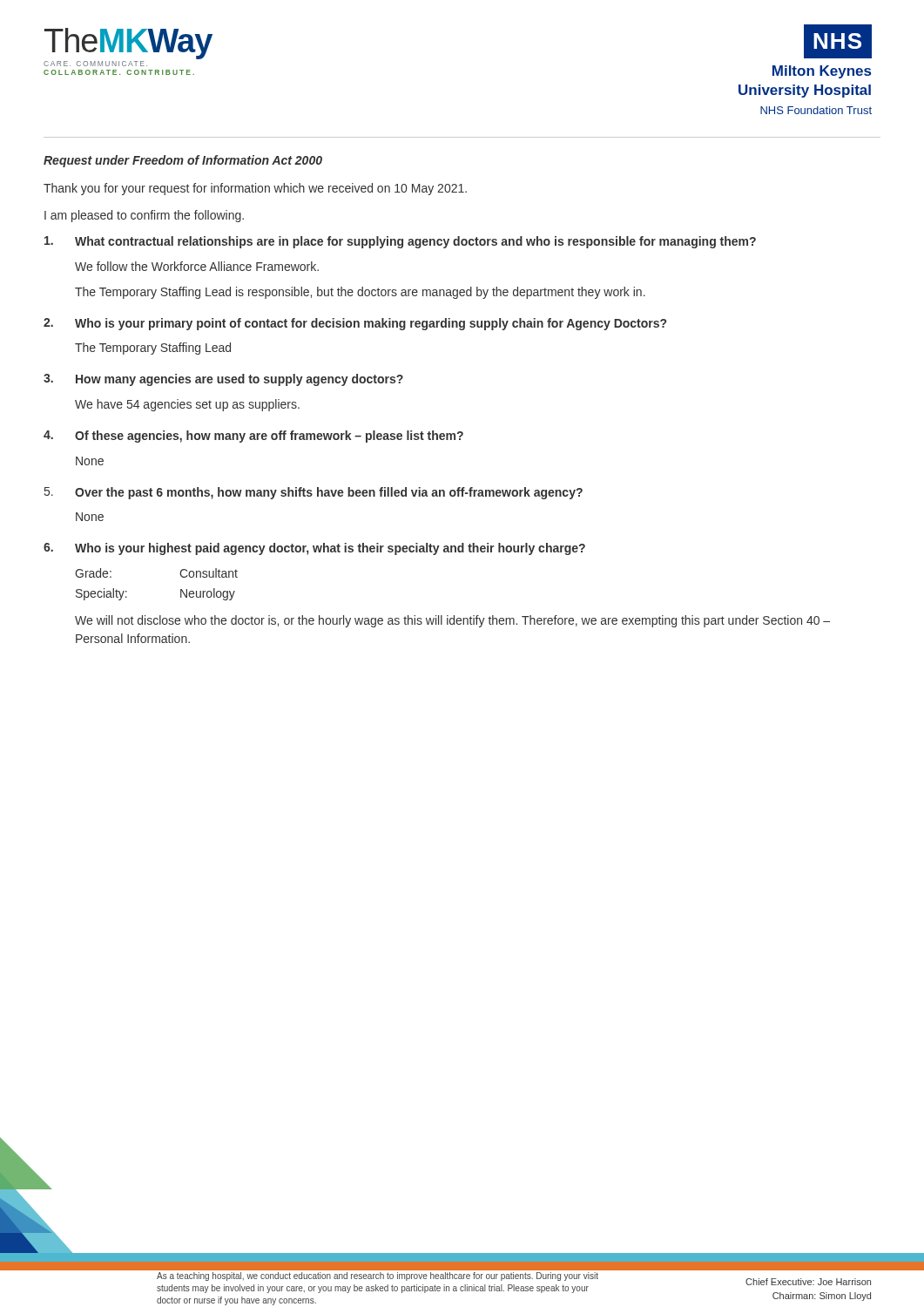Viewport: 924px width, 1307px height.
Task: Point to the text starting "5. Over the past 6"
Action: click(458, 505)
